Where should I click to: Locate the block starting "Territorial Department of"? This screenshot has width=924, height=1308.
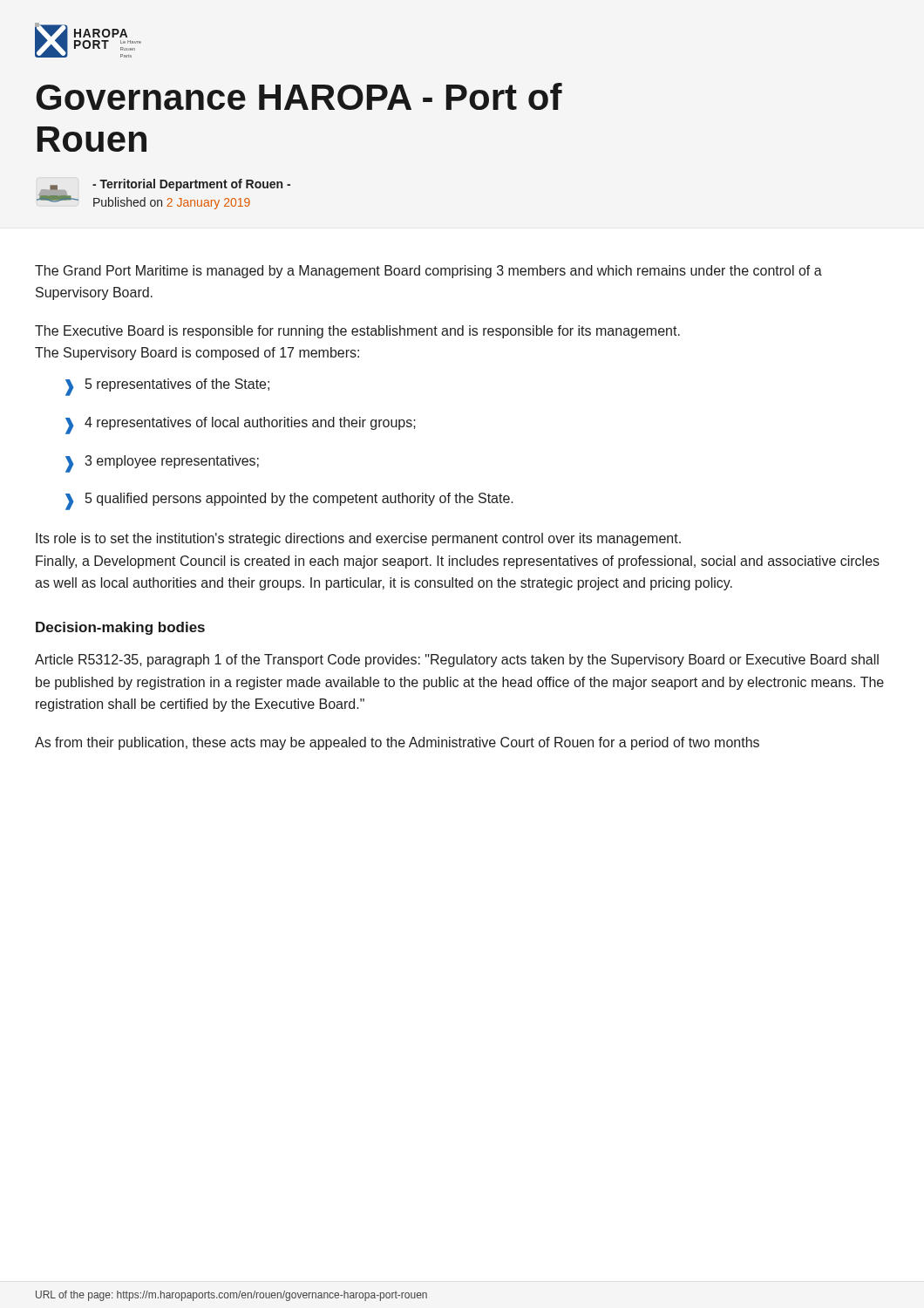click(192, 193)
